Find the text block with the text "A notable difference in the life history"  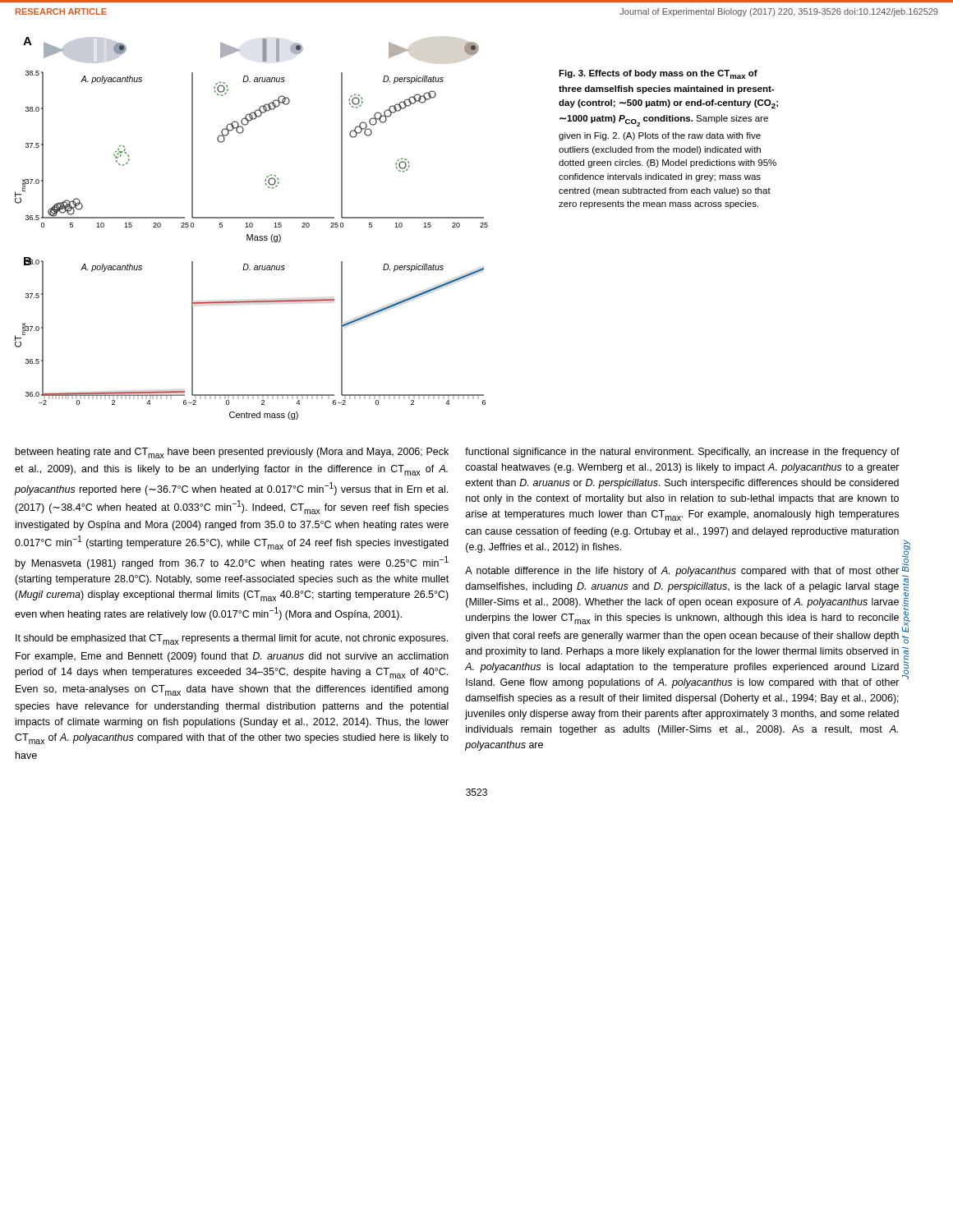click(682, 658)
